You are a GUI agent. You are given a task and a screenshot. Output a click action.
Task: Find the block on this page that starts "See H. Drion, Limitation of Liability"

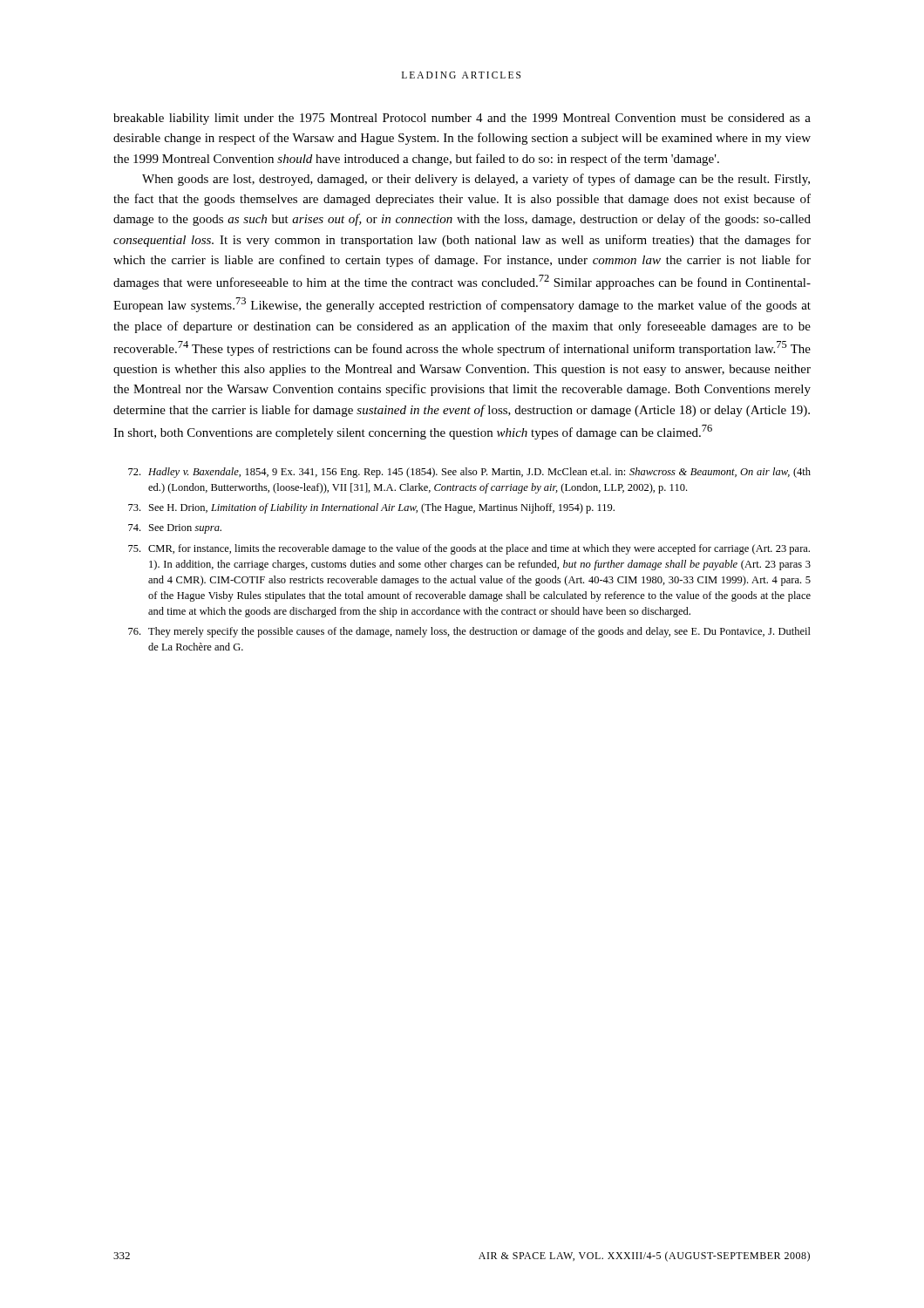pos(462,508)
